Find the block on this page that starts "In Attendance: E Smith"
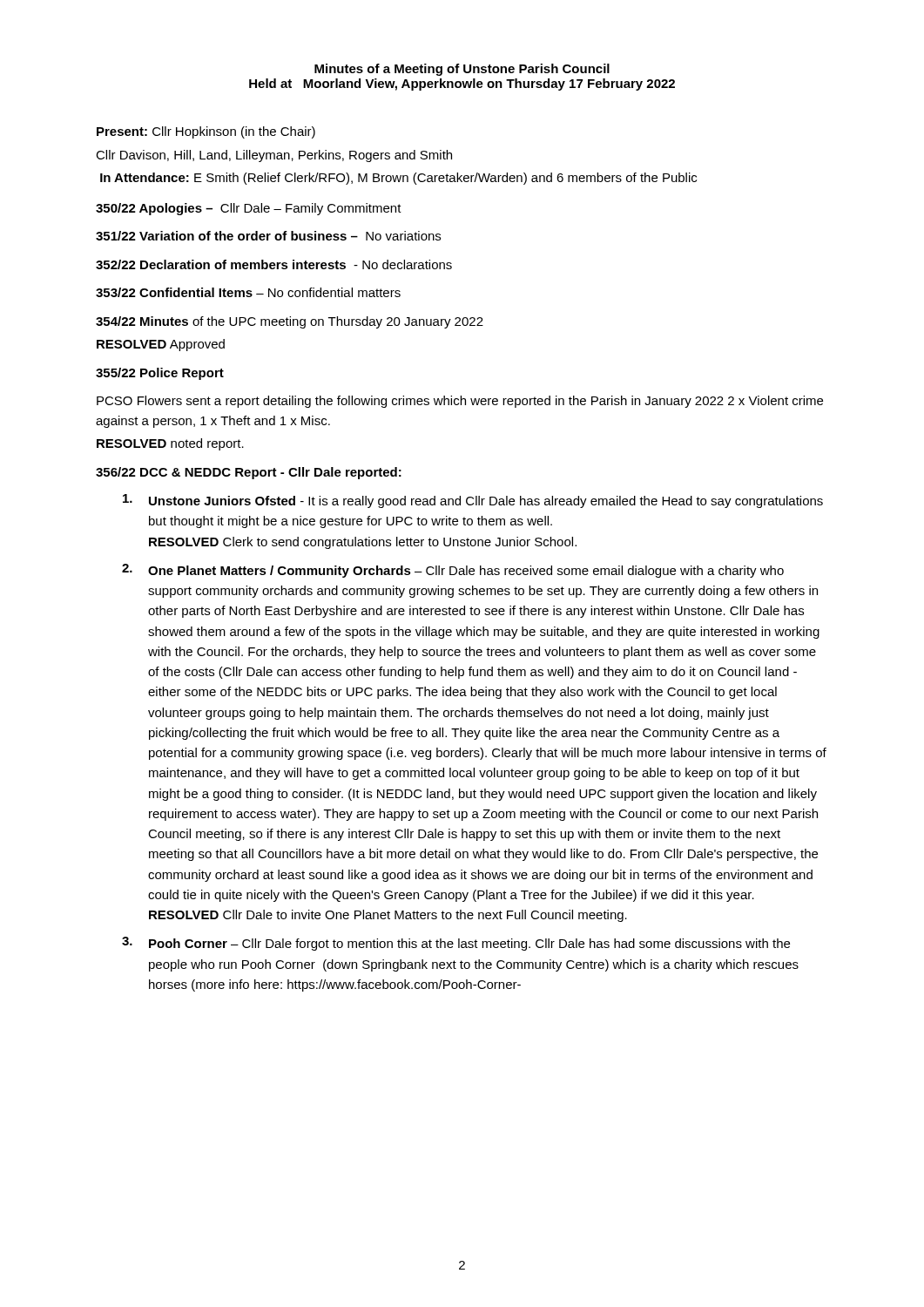 [x=462, y=178]
